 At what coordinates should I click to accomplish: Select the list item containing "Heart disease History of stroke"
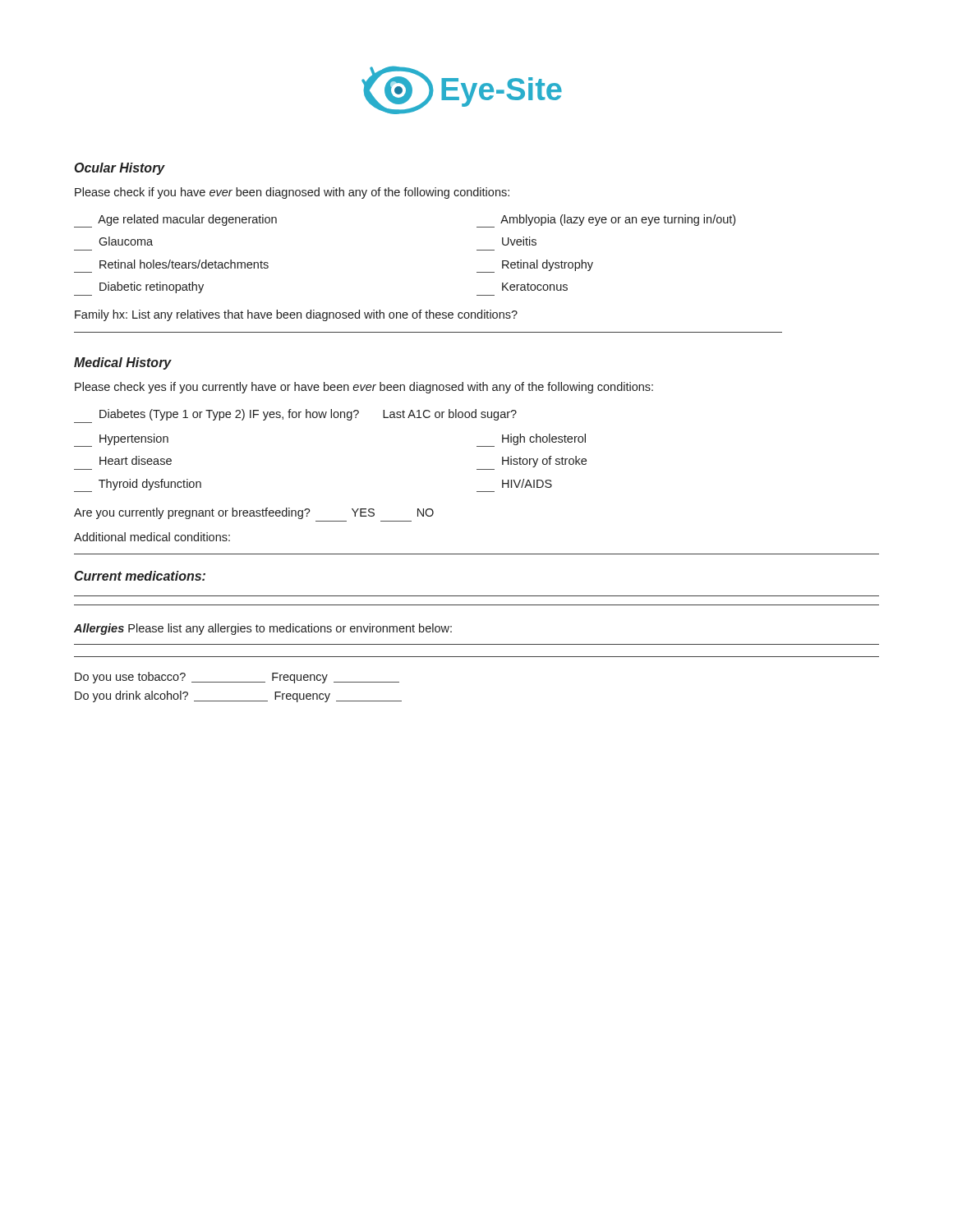[476, 460]
